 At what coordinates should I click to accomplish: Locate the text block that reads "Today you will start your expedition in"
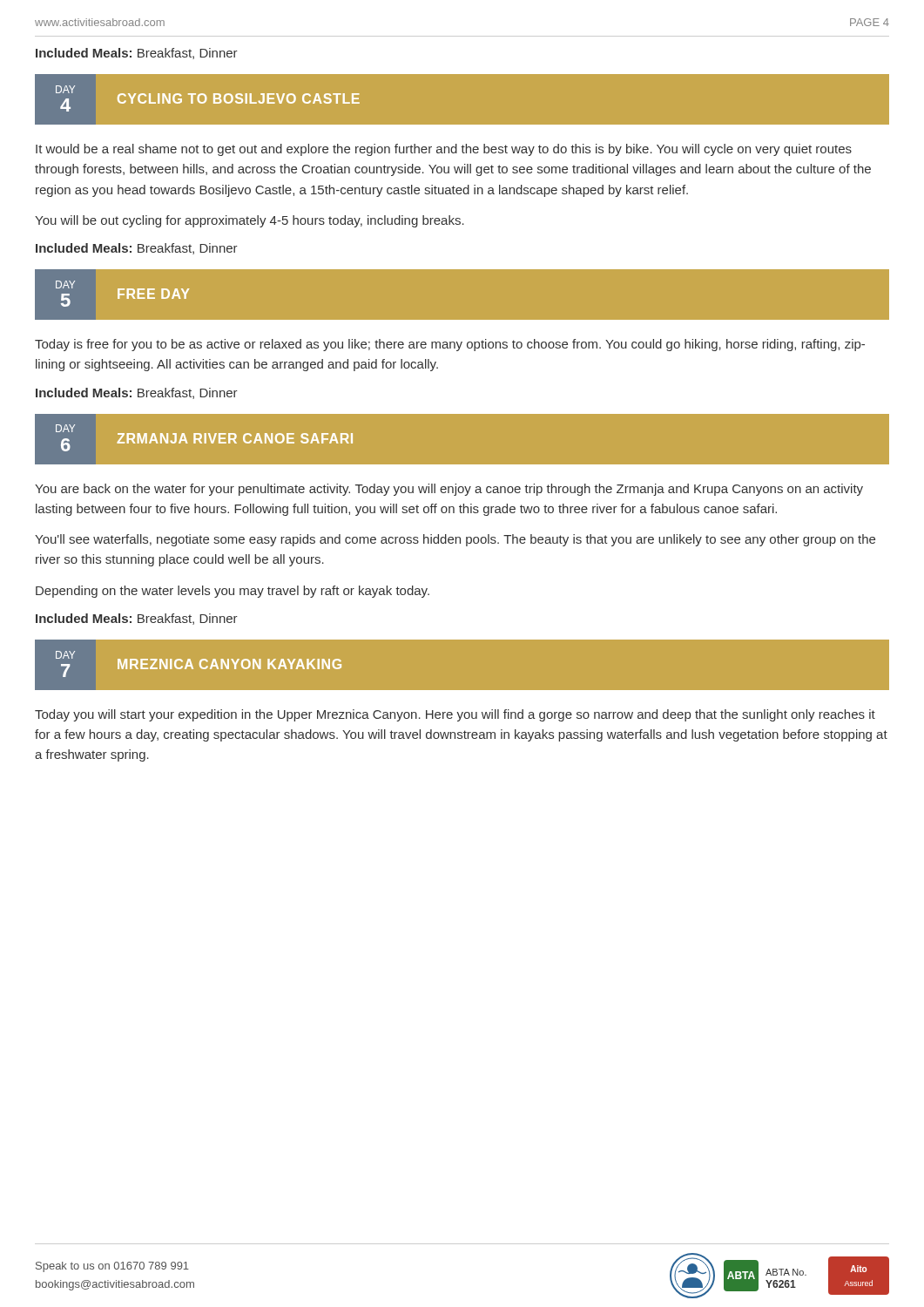[x=461, y=734]
